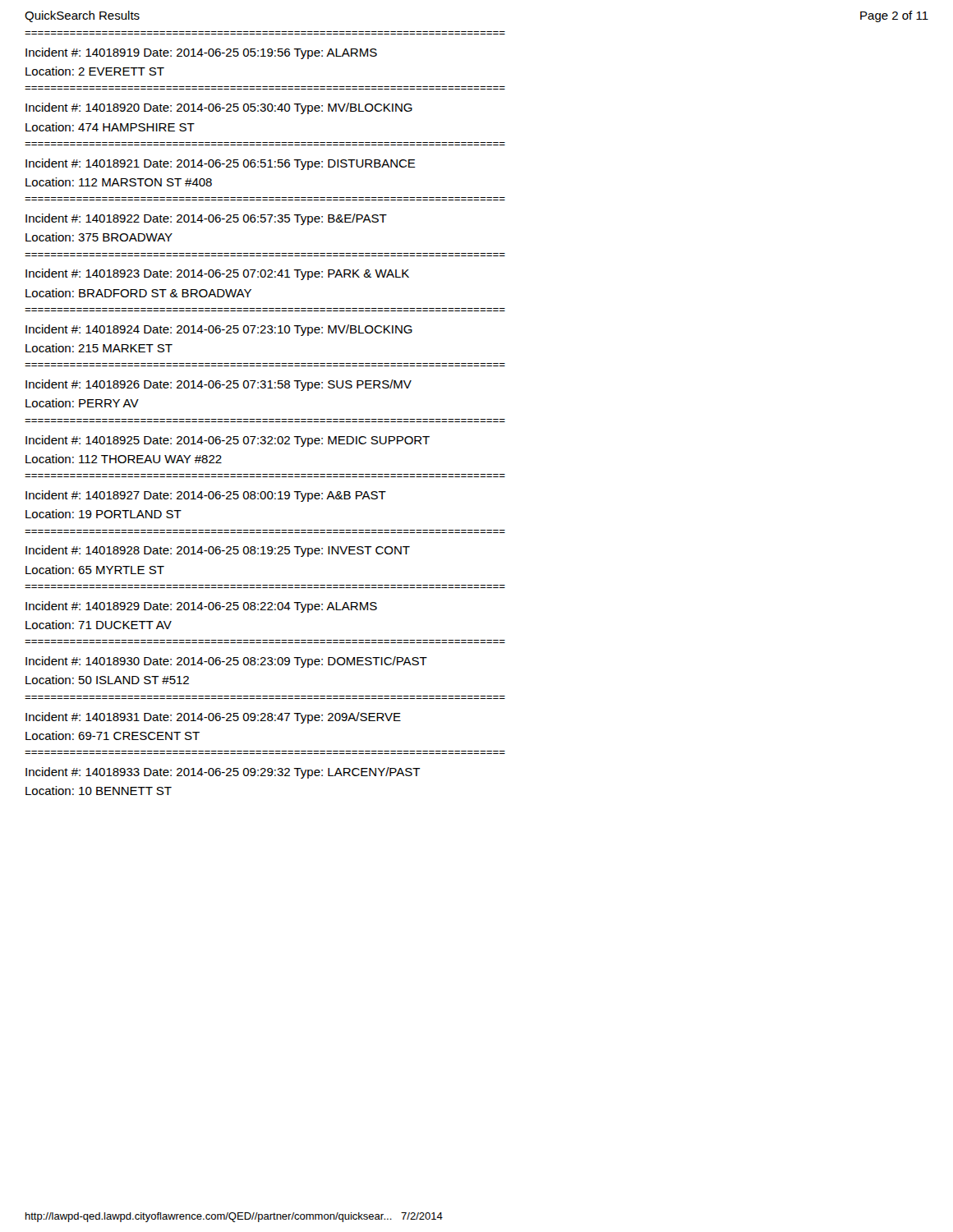Point to the block beginning "Incident #: 14018925 Date:"
This screenshot has height=1232, width=953.
coord(228,441)
